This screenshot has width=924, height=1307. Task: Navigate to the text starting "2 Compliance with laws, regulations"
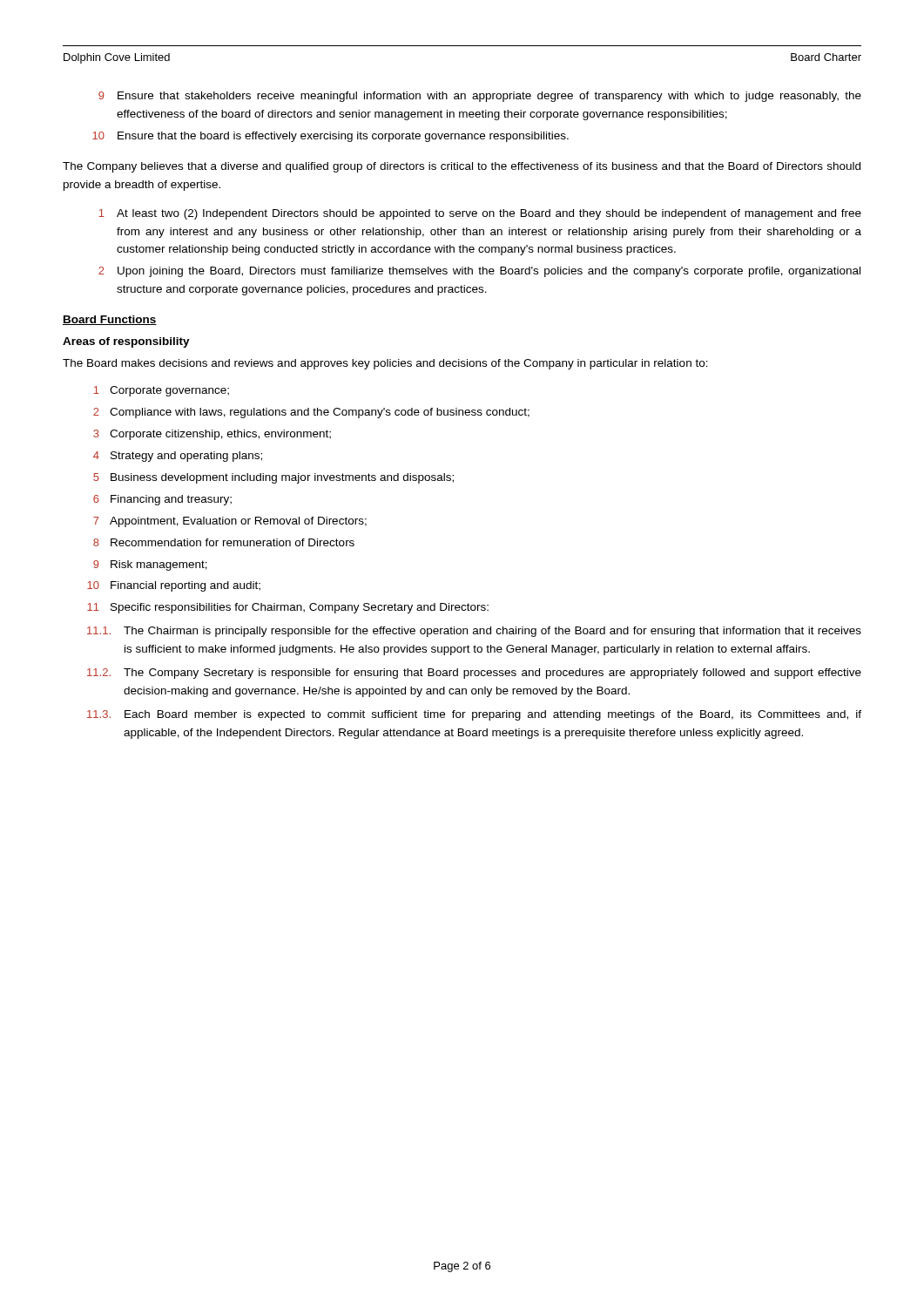coord(462,413)
